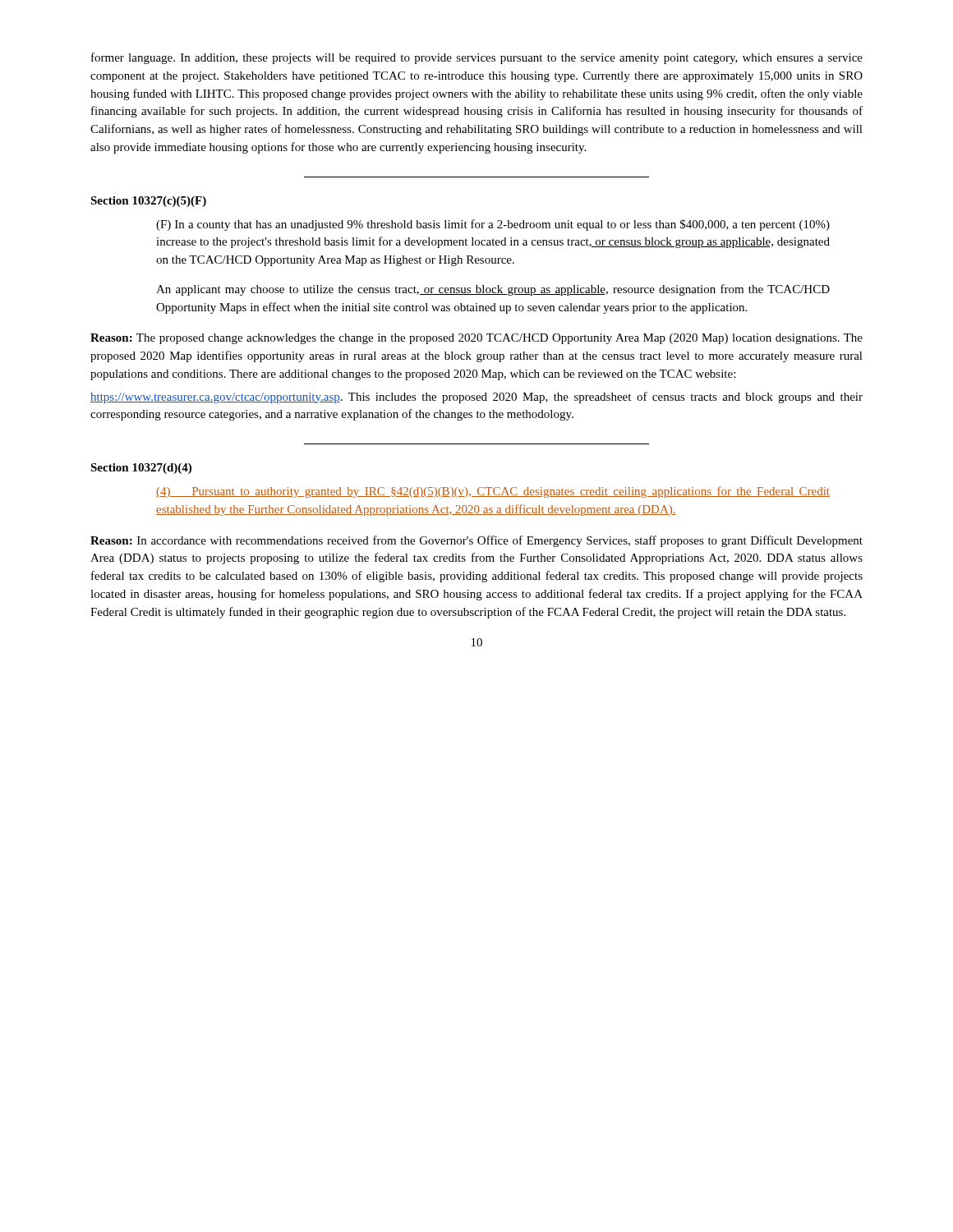
Task: Locate the text block that says "https://www.treasurer.ca.gov/ctcac/opportunity.asp. This includes the proposed 2020 Map, the"
Action: pos(476,405)
